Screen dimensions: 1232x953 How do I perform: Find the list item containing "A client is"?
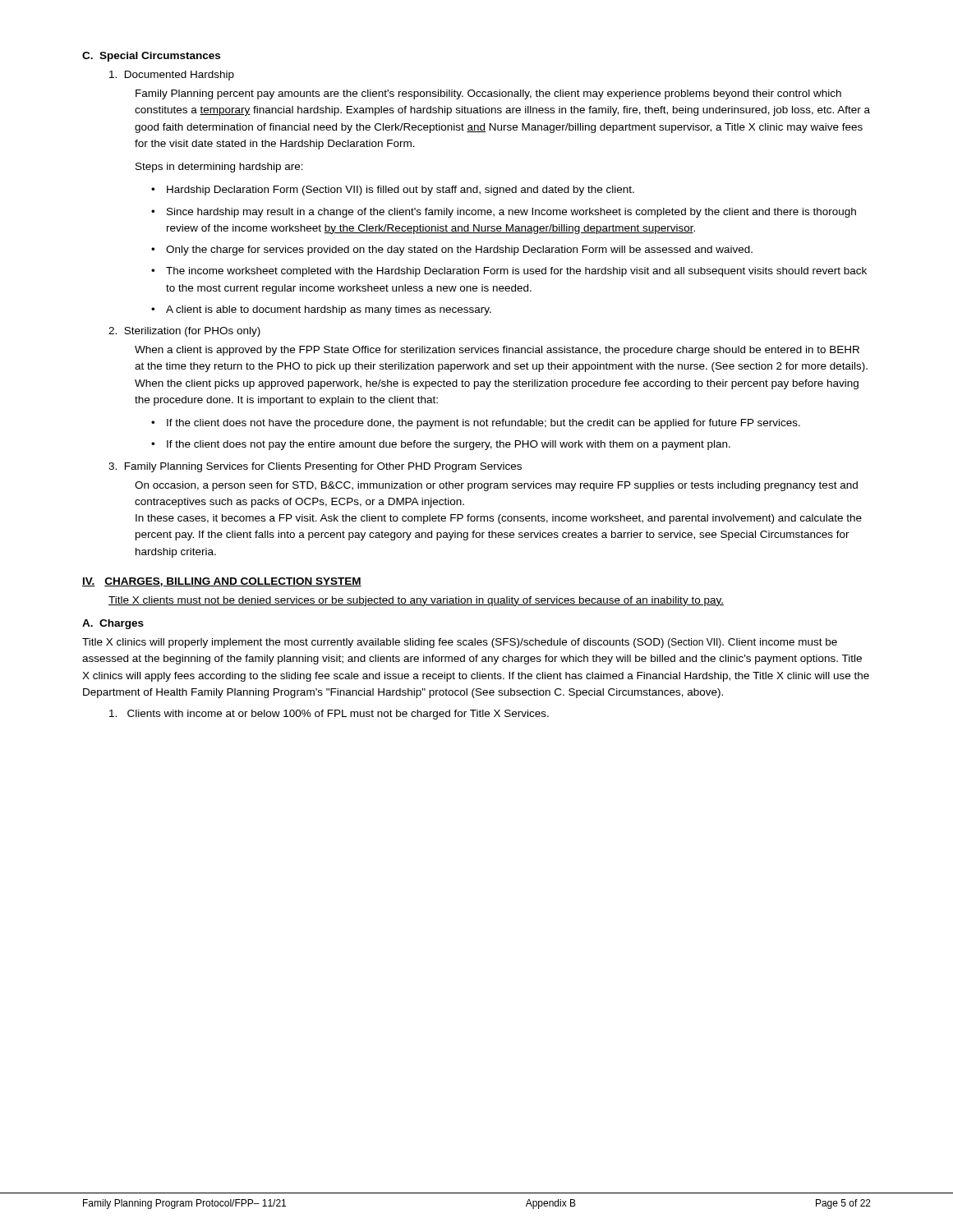329,309
